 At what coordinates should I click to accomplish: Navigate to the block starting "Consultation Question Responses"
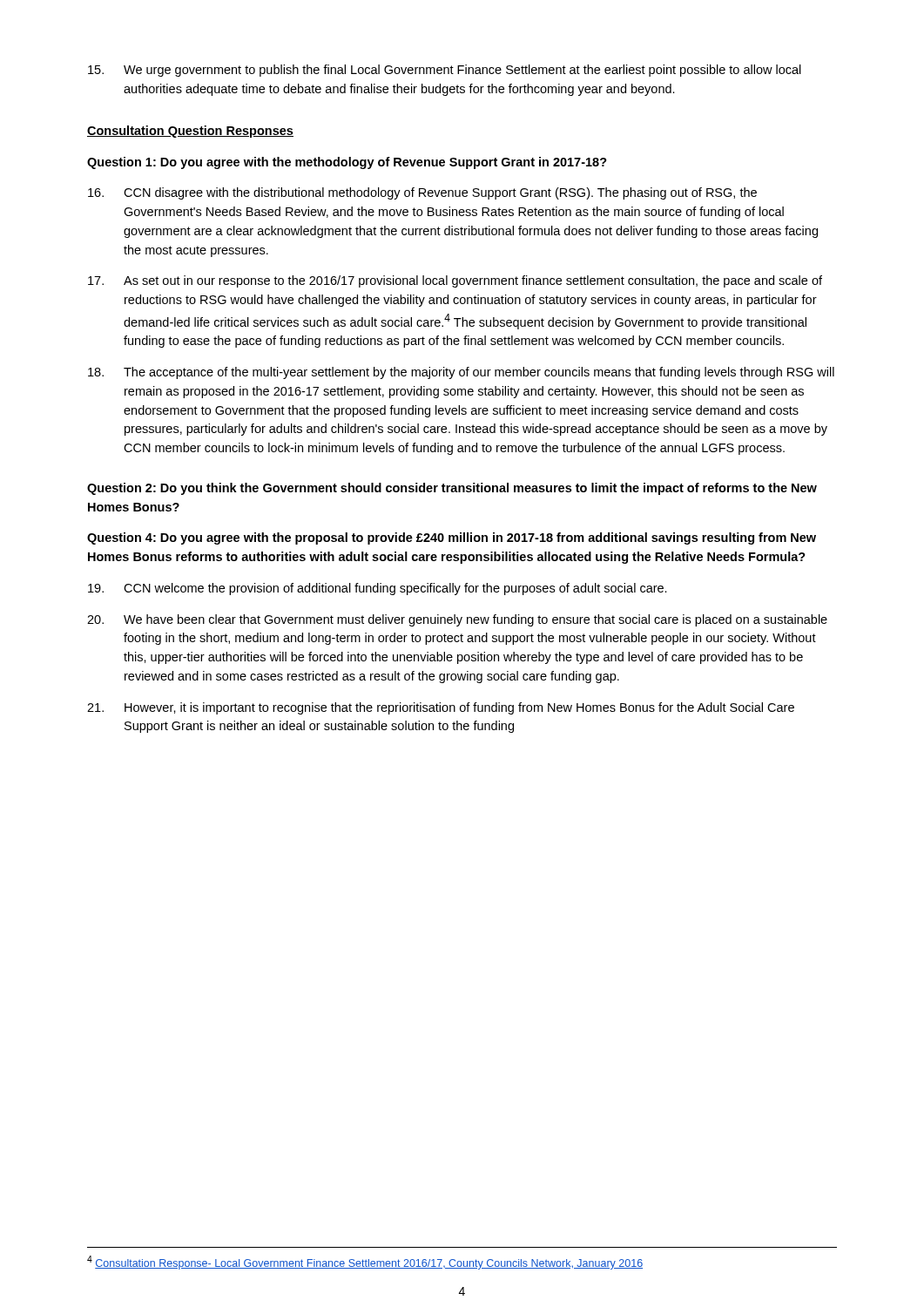pyautogui.click(x=190, y=130)
